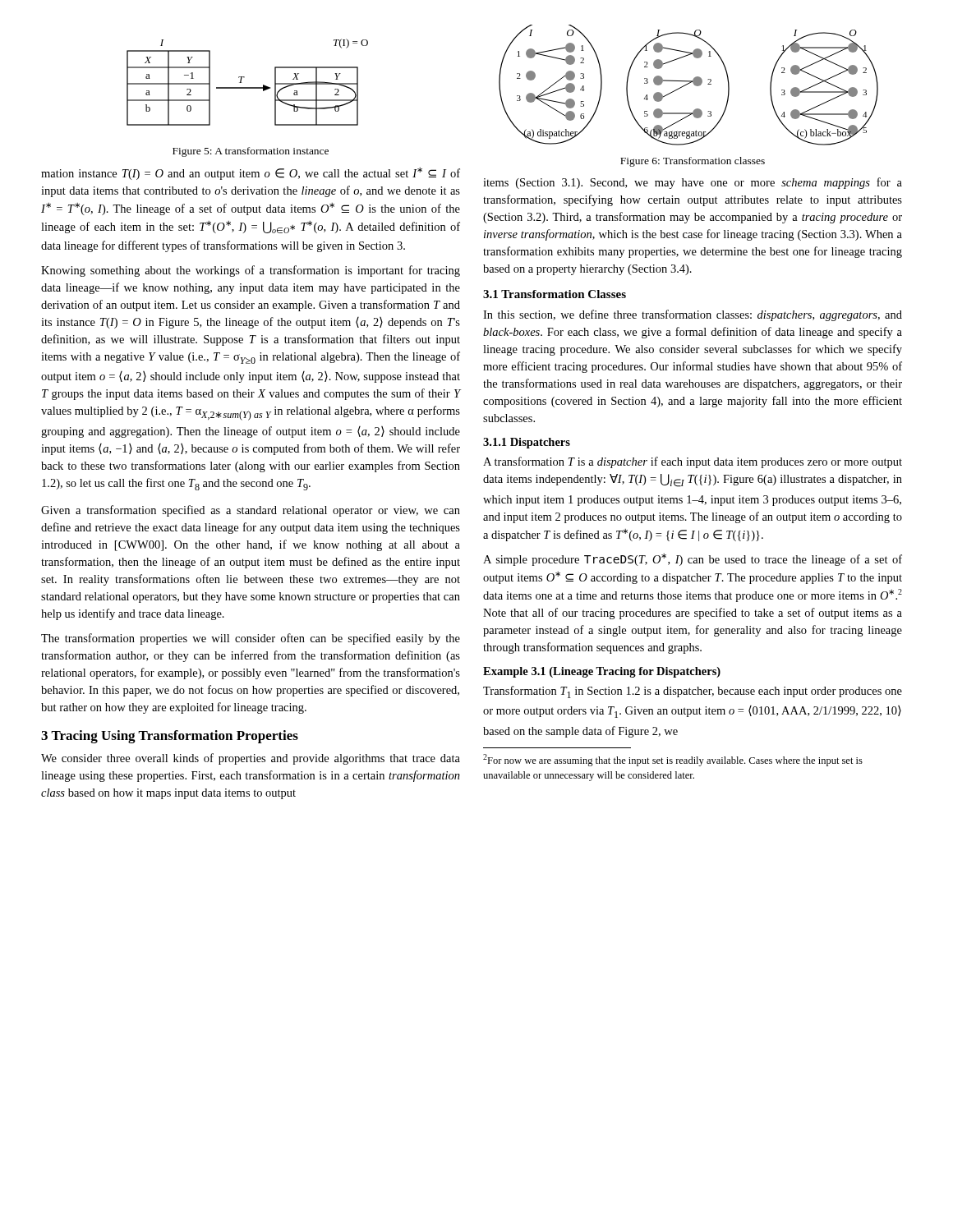Locate the block of text that opens with "In this section,"
The width and height of the screenshot is (953, 1232).
click(x=693, y=367)
